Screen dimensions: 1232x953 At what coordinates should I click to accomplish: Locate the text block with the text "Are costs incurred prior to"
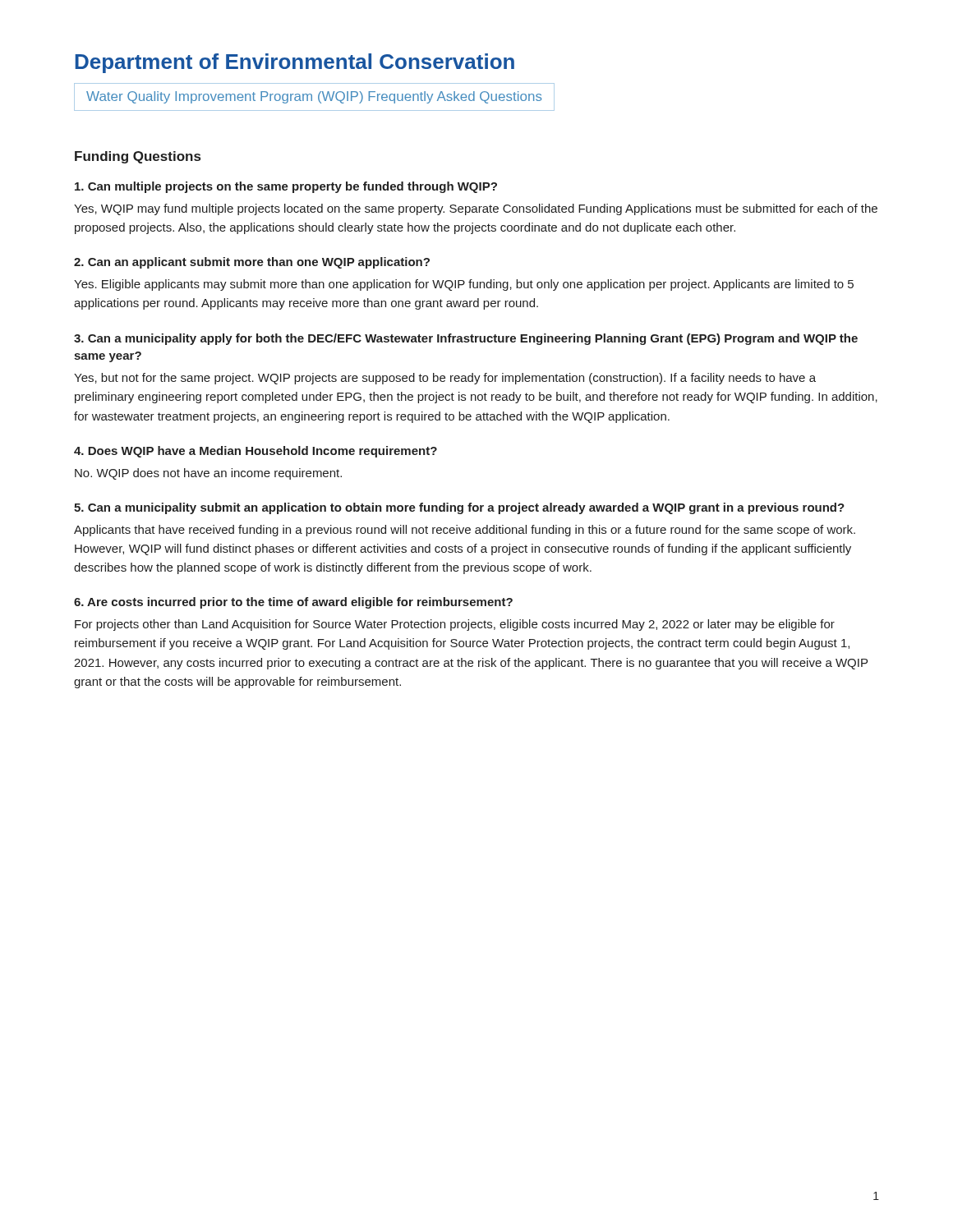pos(476,642)
